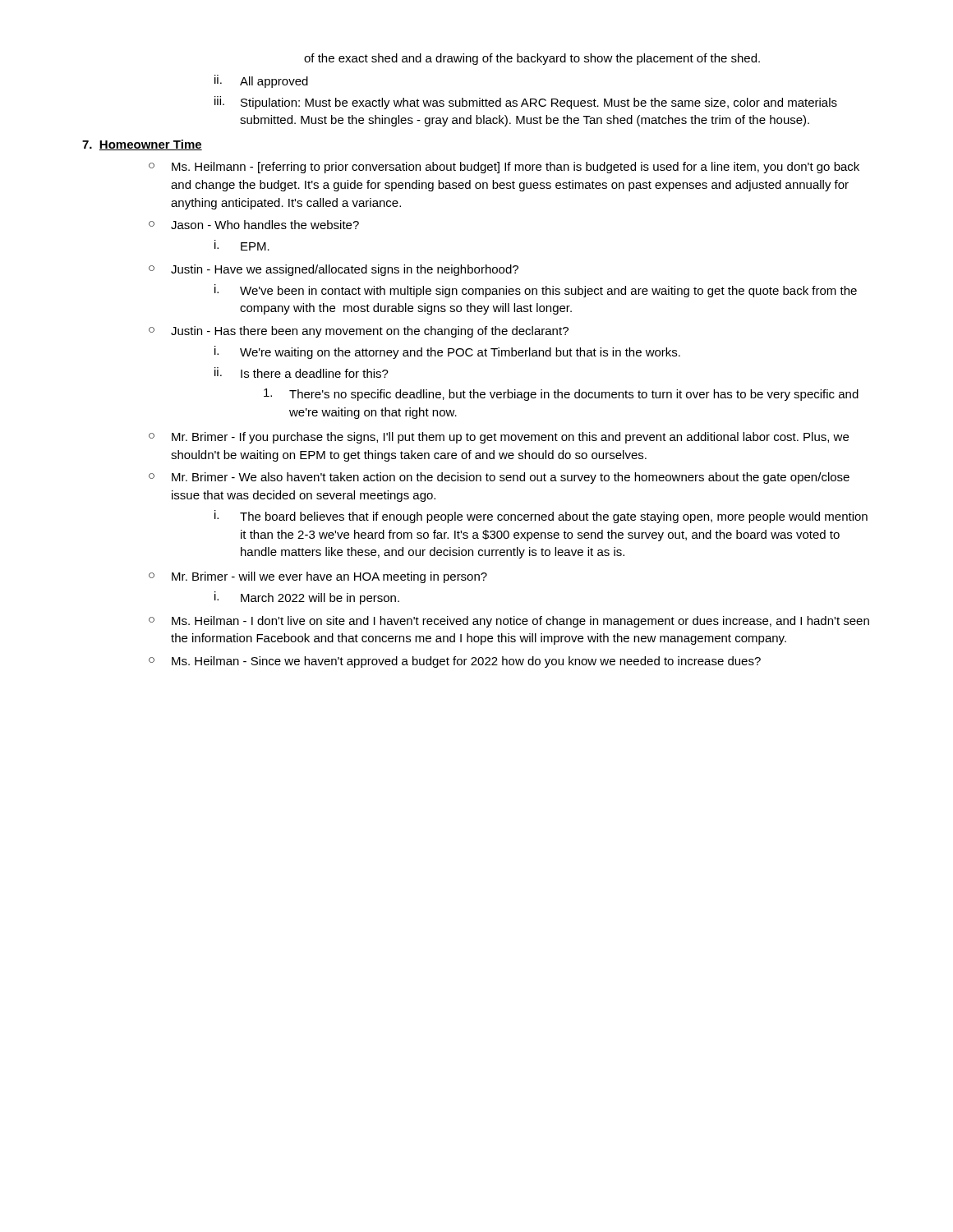Navigate to the text starting "i. We're waiting on"
The height and width of the screenshot is (1232, 953).
tap(542, 352)
